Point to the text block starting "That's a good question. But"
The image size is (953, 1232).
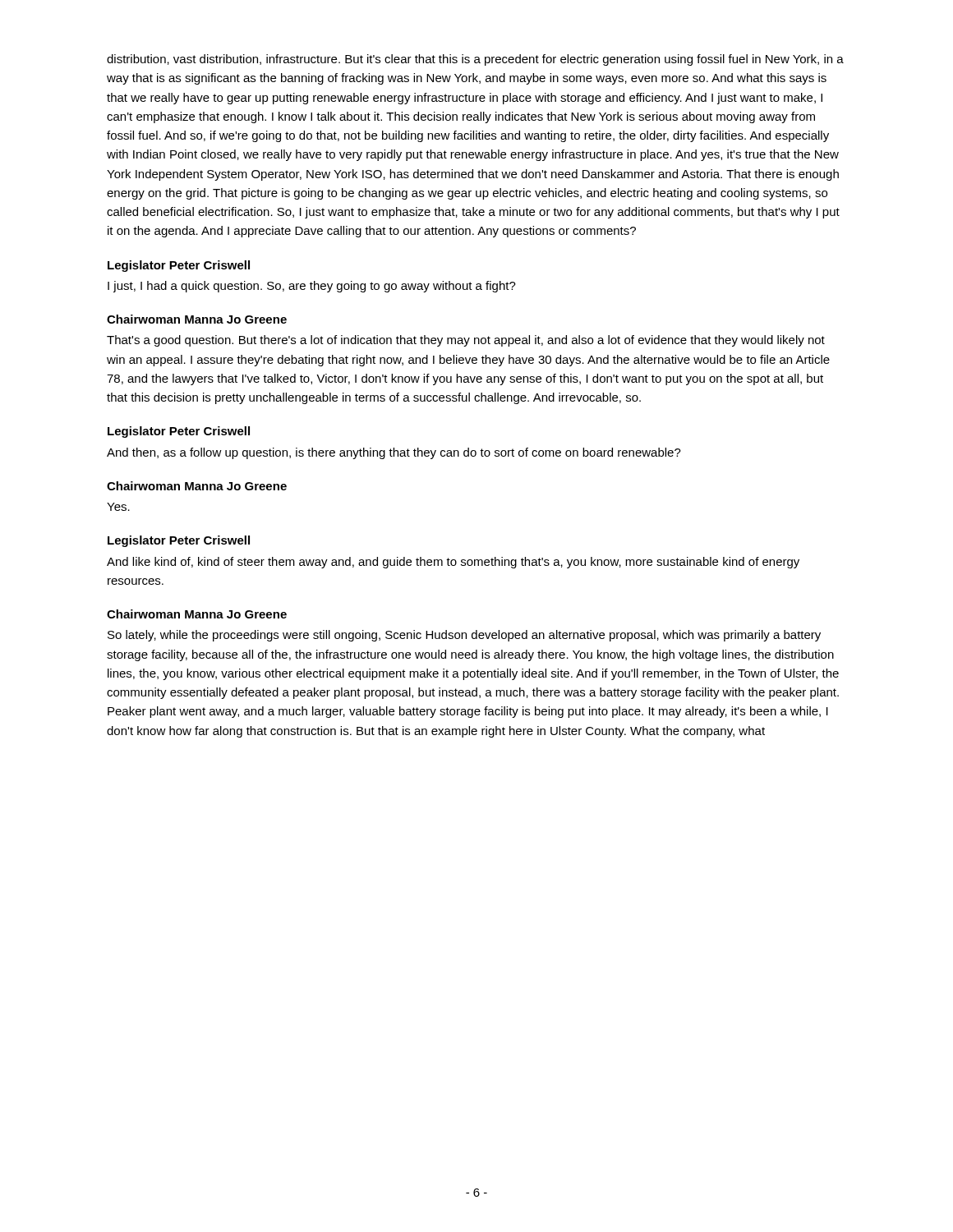[x=468, y=368]
